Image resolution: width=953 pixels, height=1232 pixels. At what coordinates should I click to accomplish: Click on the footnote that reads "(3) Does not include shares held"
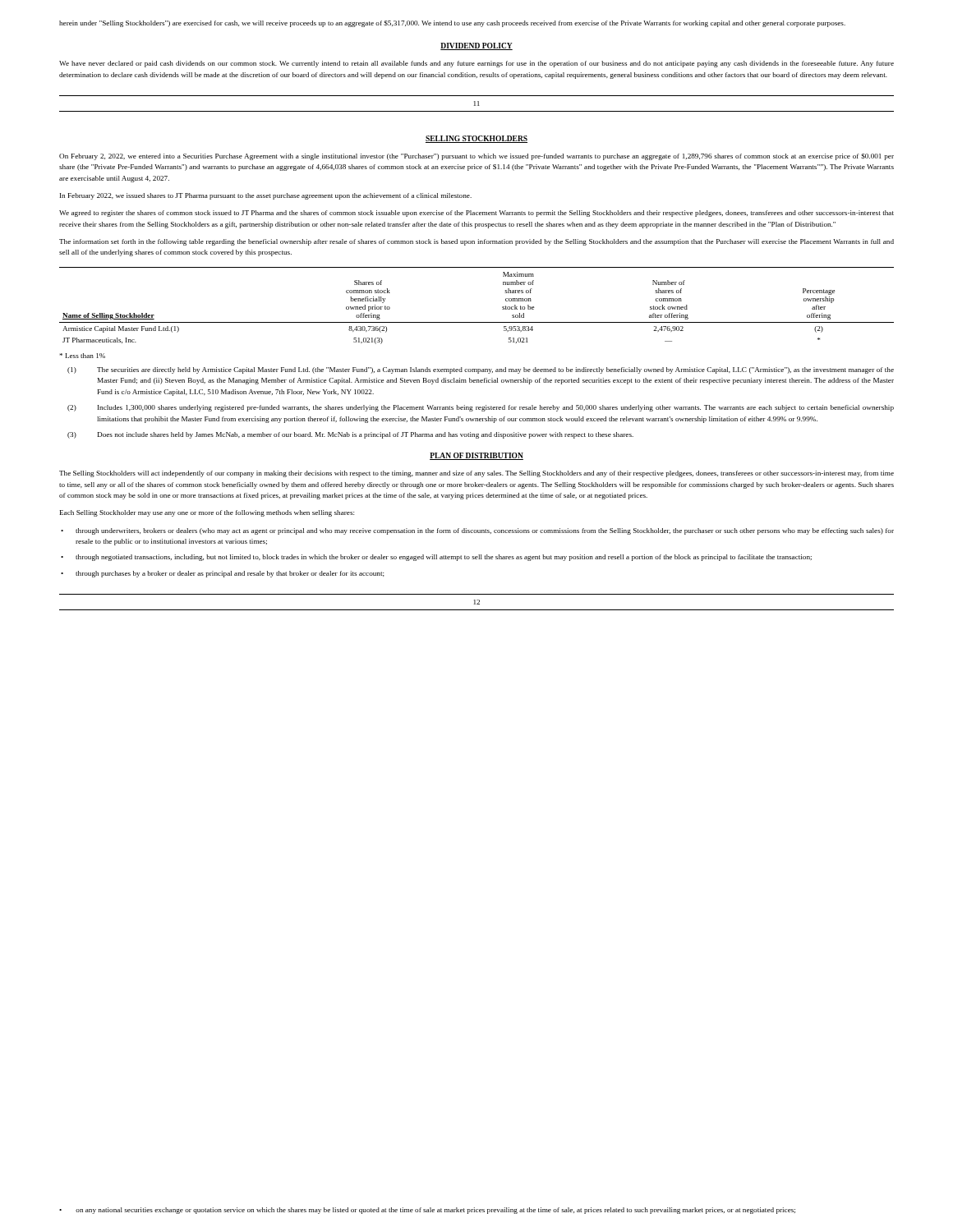[476, 435]
